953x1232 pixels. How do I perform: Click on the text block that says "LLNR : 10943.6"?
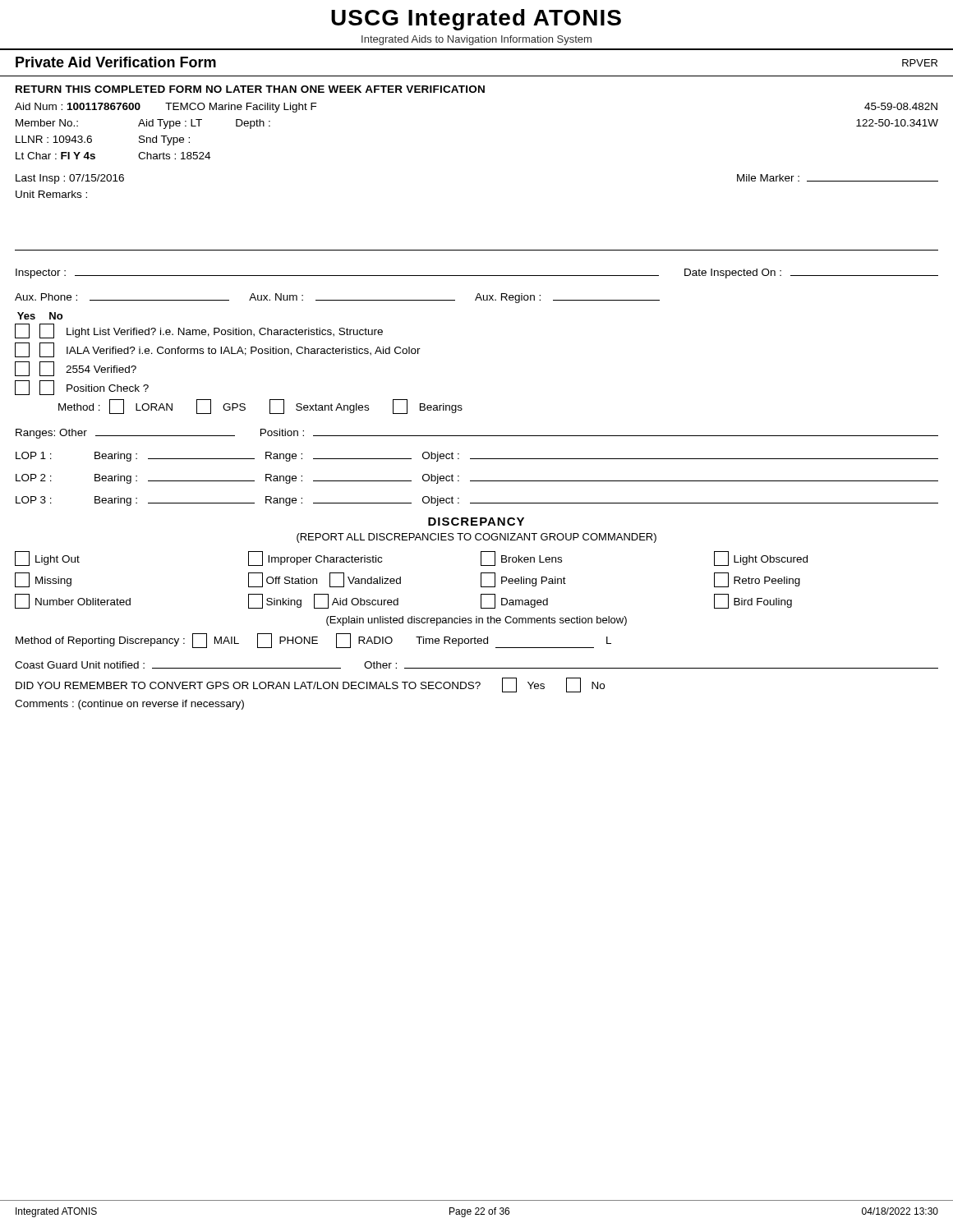point(103,139)
